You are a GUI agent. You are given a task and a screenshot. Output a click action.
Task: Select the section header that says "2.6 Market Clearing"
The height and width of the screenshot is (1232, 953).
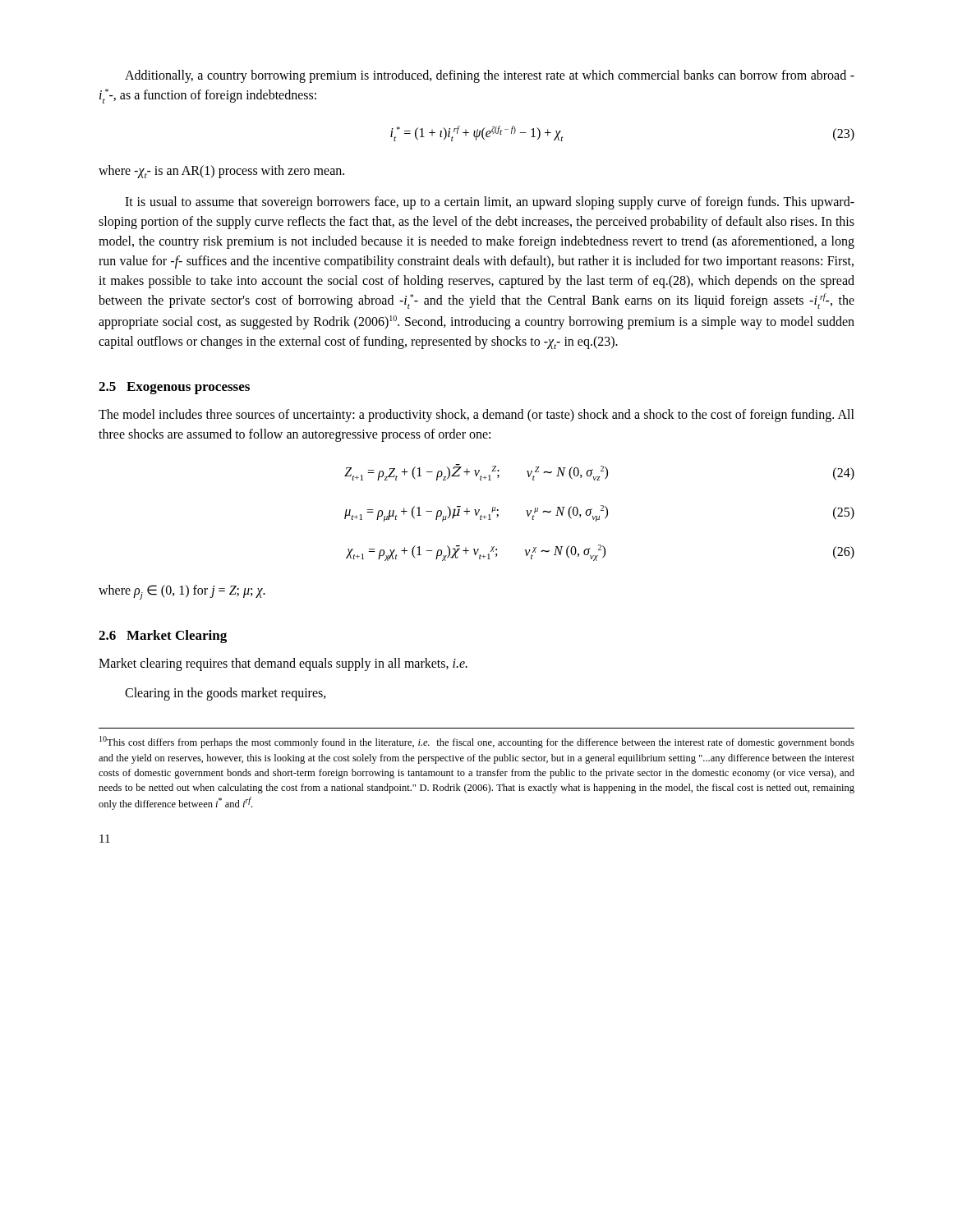tap(163, 637)
